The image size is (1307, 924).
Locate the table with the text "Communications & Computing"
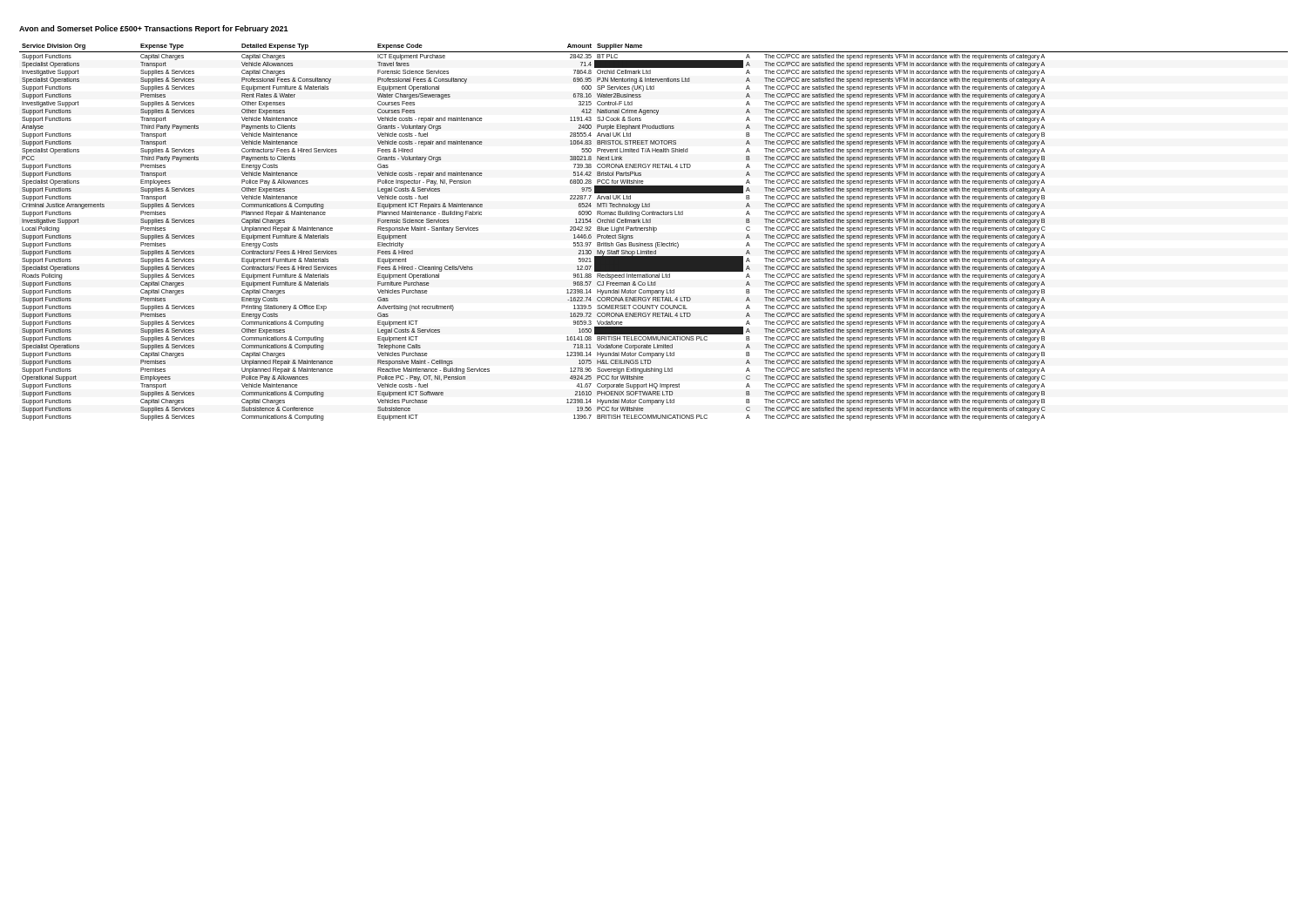[654, 230]
